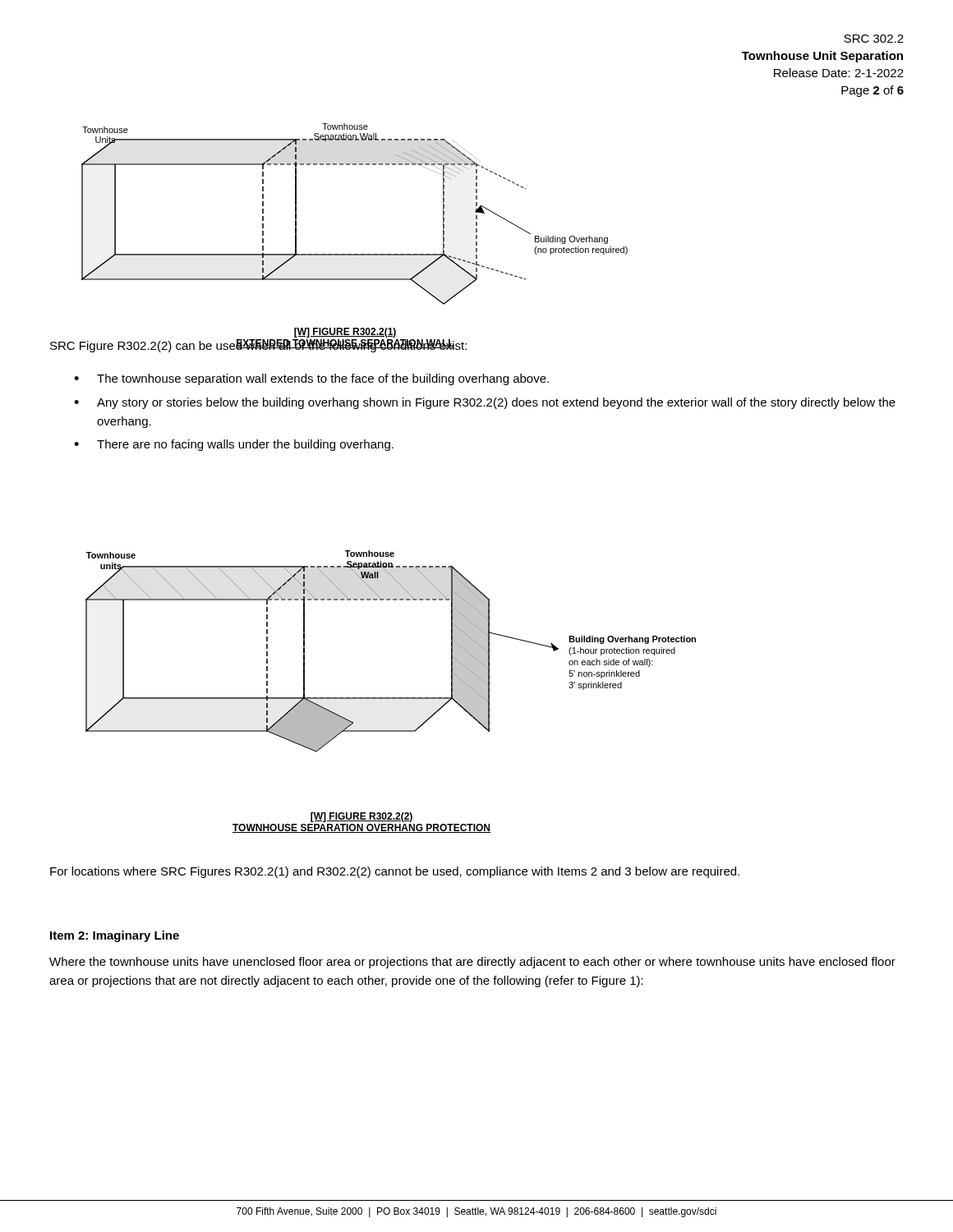The image size is (953, 1232).
Task: Click on the list item that says "• Any story or stories below the building"
Action: click(489, 412)
